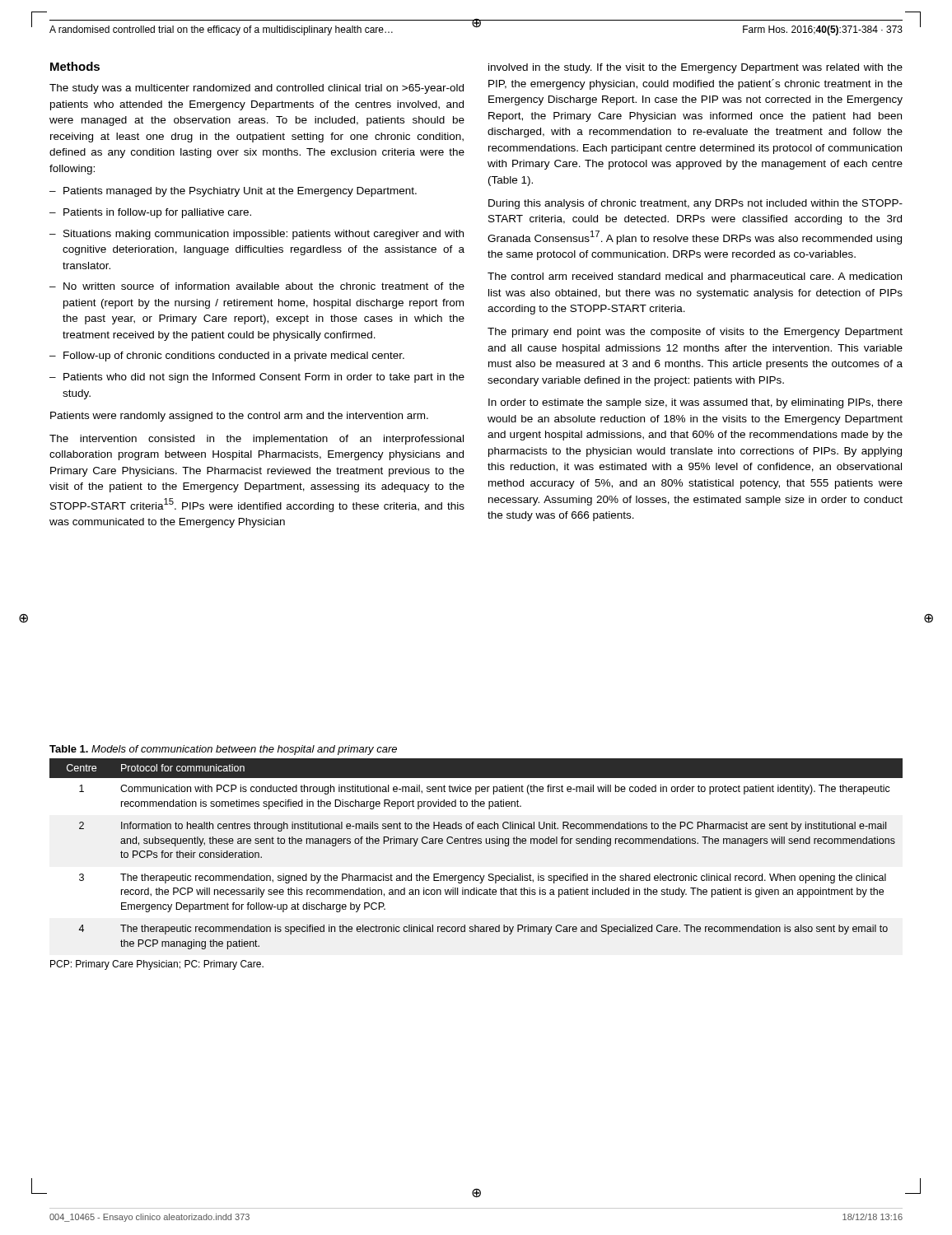952x1235 pixels.
Task: Navigate to the block starting "No written source of information available about the"
Action: (x=264, y=310)
